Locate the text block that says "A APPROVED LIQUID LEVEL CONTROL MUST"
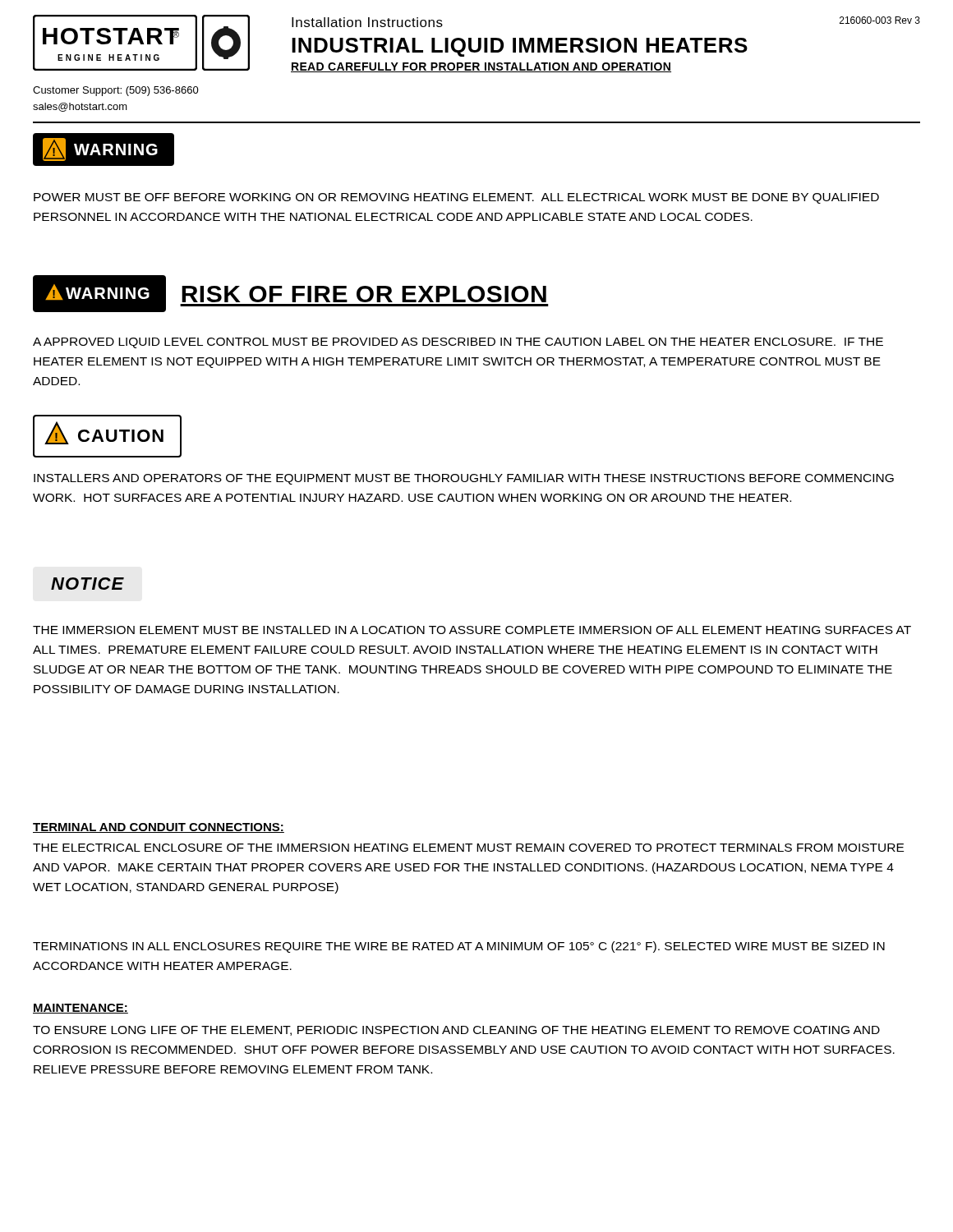 click(x=458, y=361)
